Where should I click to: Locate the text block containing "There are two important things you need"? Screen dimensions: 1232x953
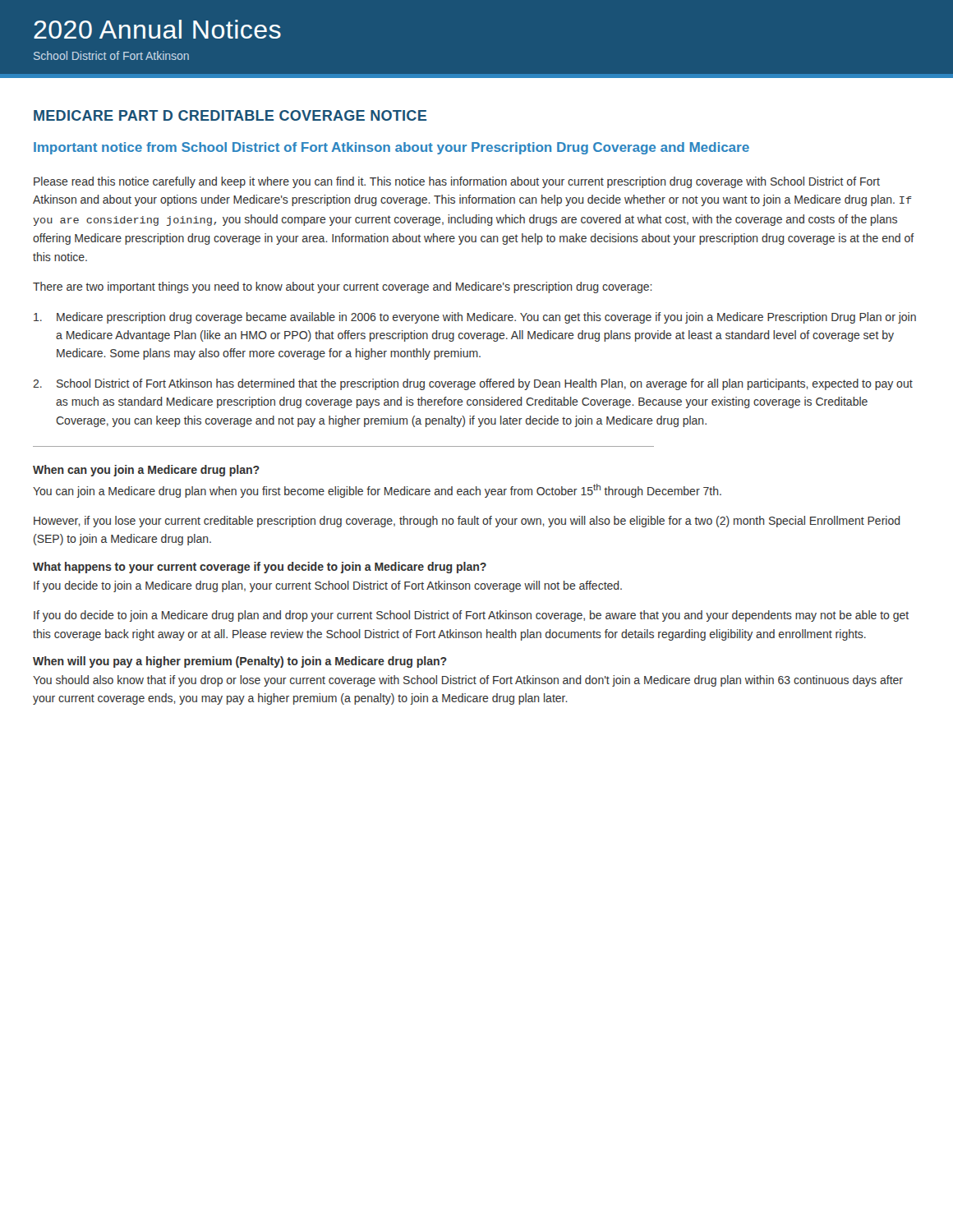coord(343,287)
